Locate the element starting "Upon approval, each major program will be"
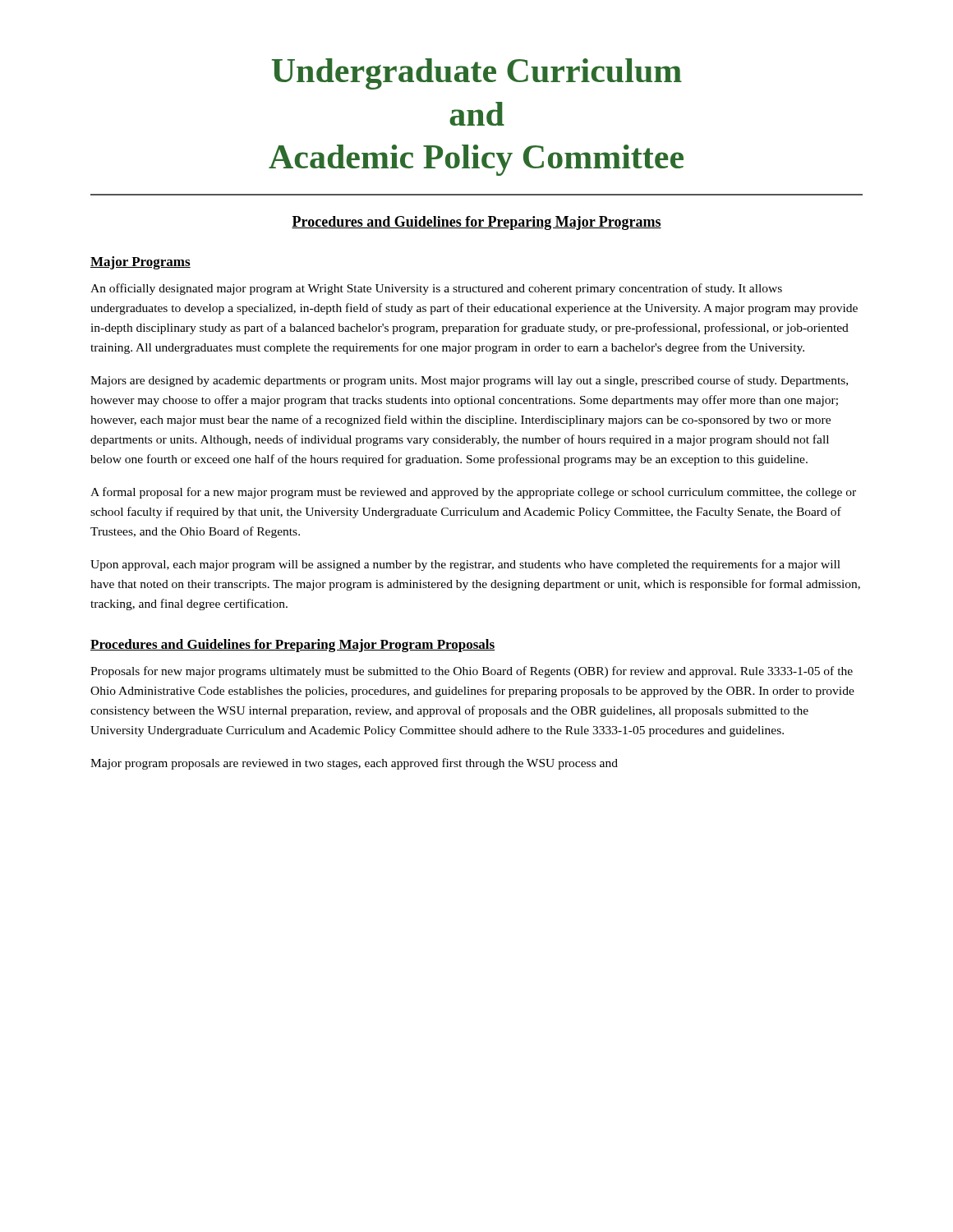 tap(476, 583)
